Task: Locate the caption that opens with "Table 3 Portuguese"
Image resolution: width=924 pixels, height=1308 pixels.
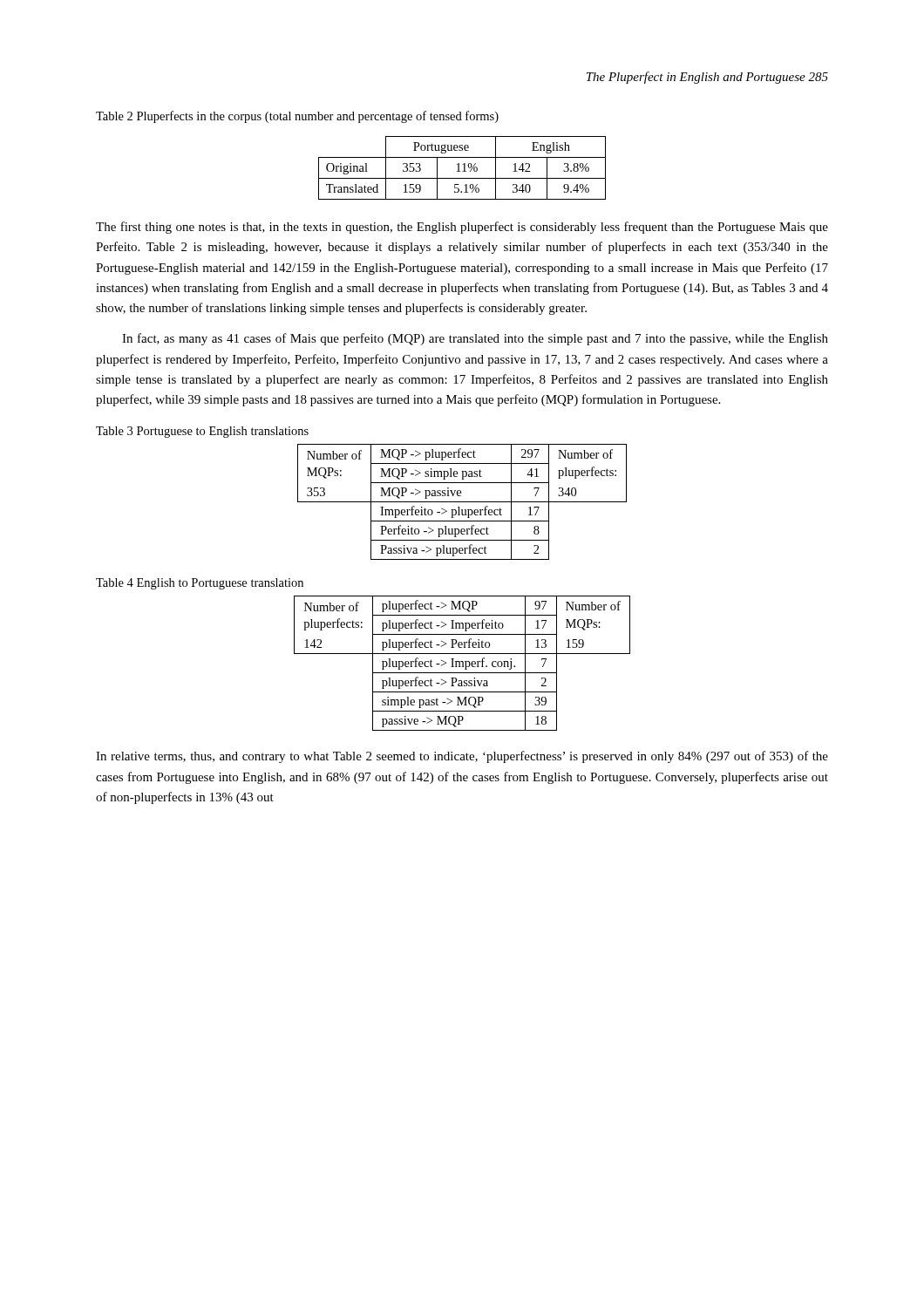Action: point(202,431)
